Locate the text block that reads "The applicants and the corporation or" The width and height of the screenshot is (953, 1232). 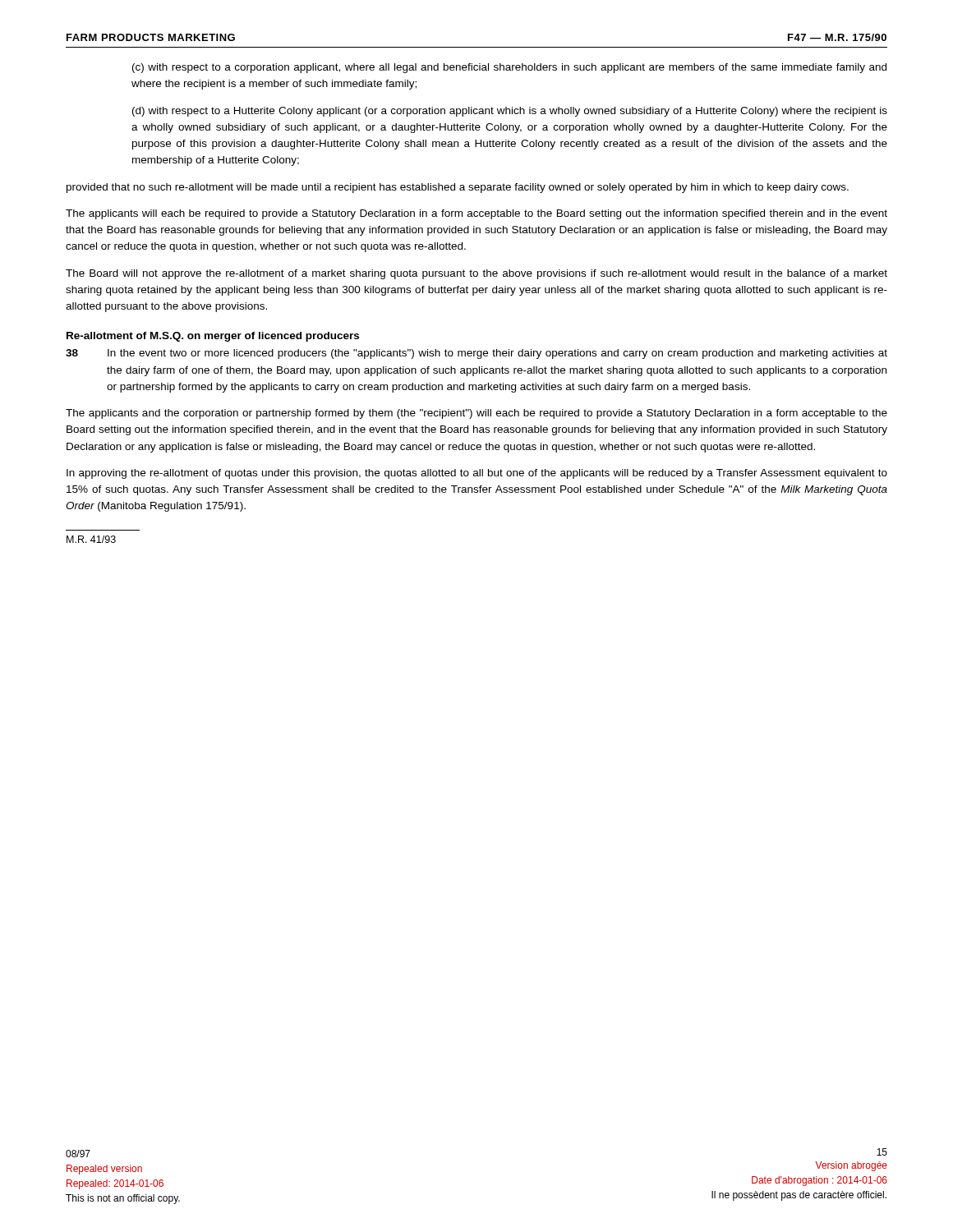[476, 429]
